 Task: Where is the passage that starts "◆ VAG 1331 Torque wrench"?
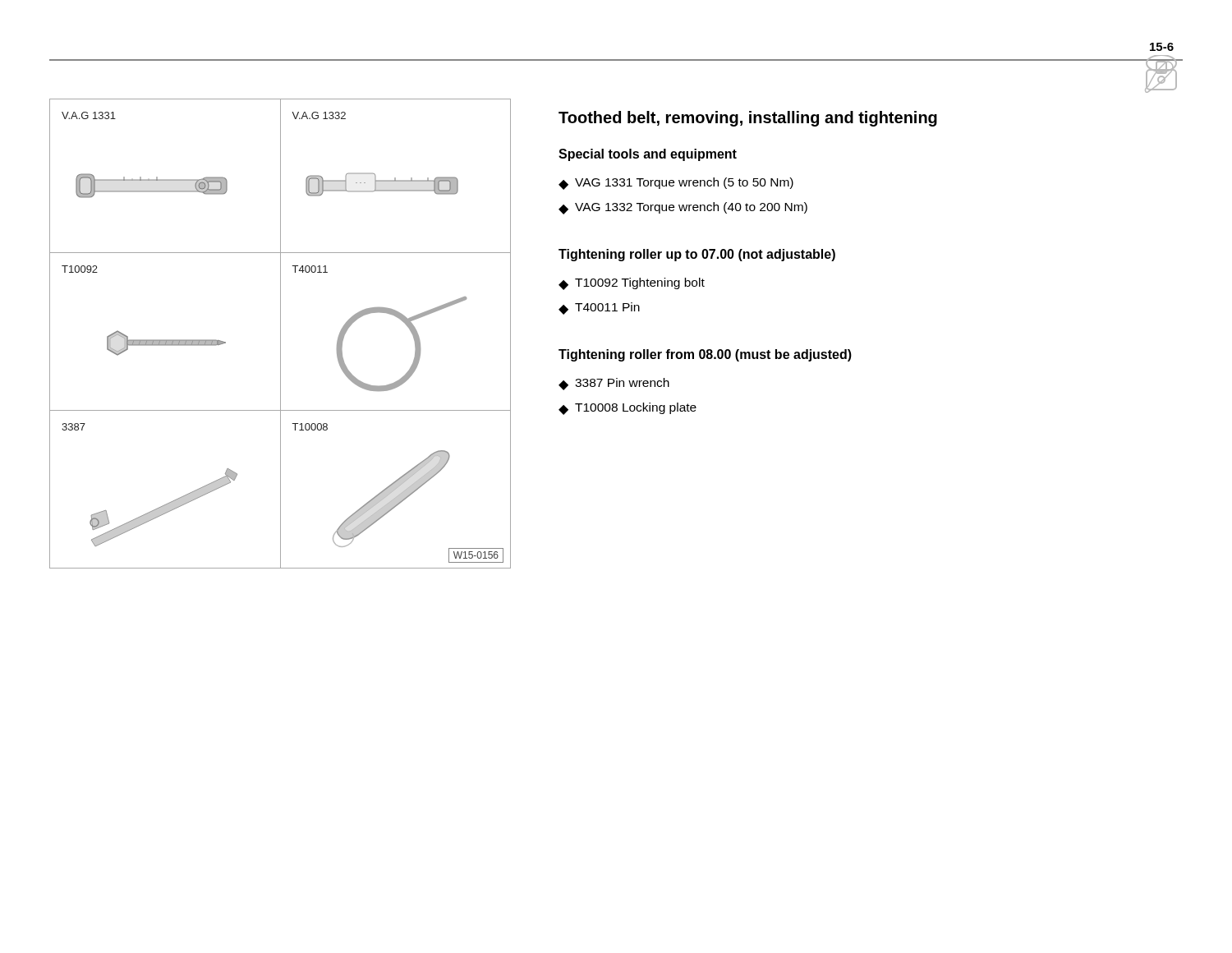[x=676, y=183]
